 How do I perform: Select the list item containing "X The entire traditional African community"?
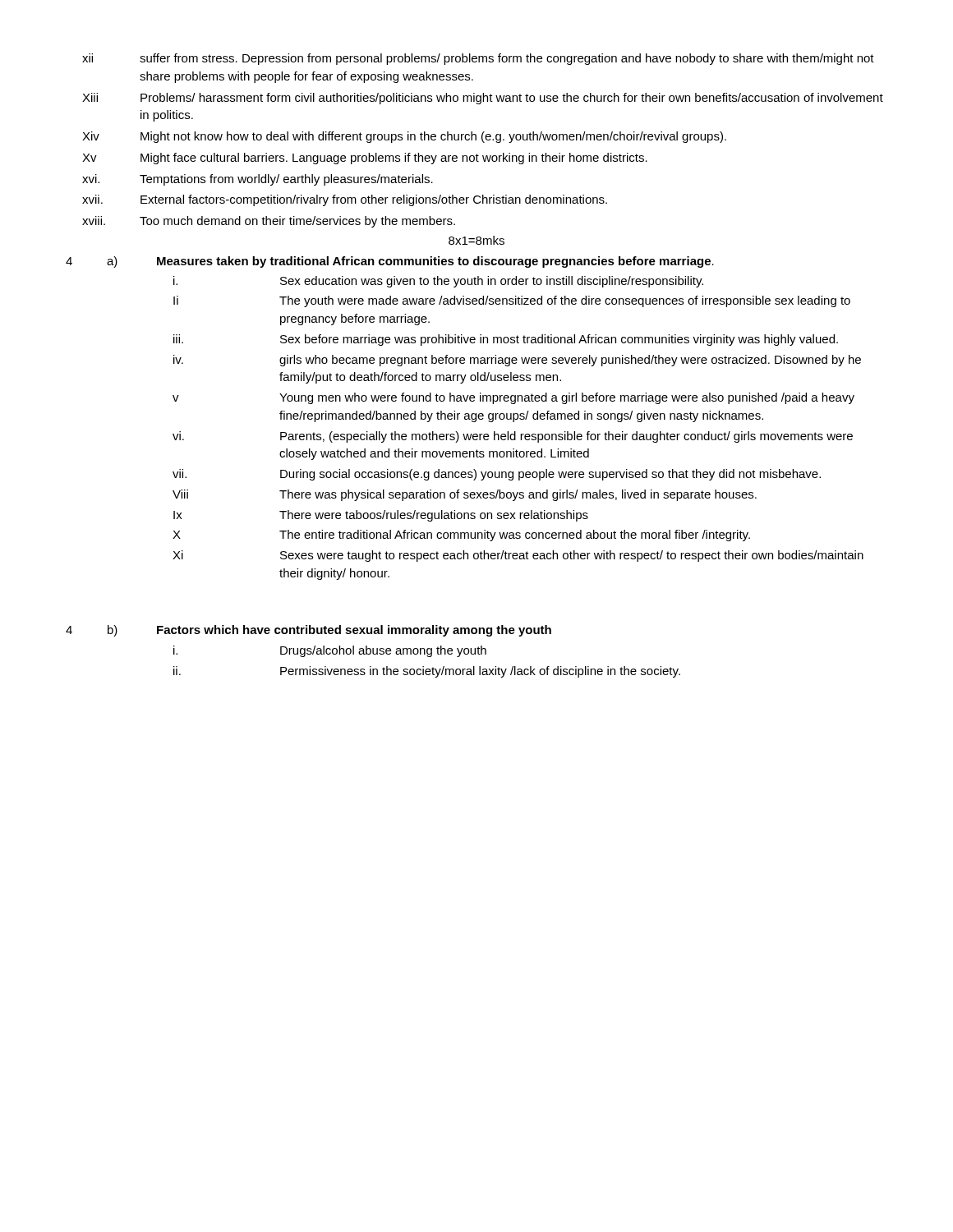476,535
